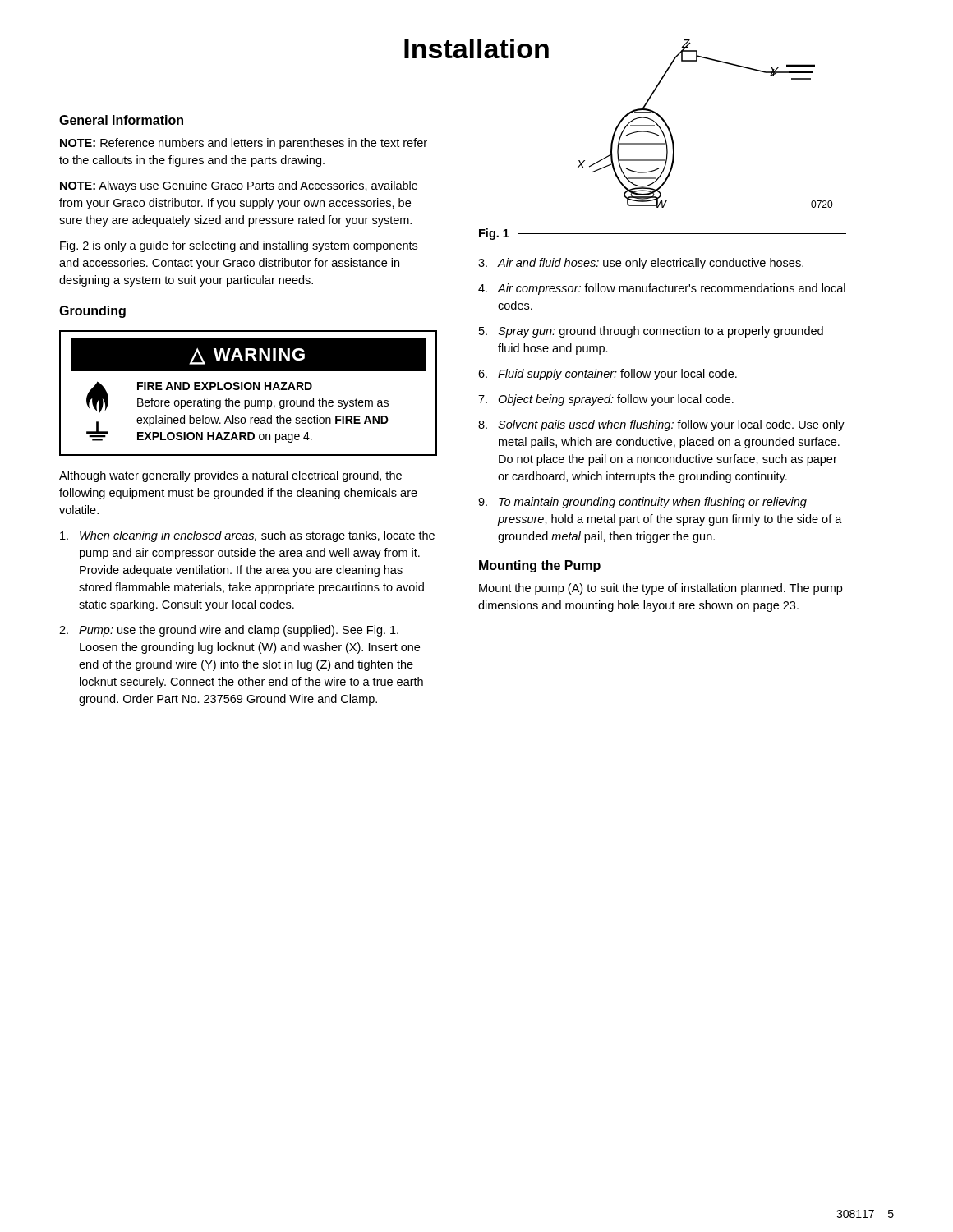The height and width of the screenshot is (1232, 953).
Task: Point to the text starting "△ WARNING FIRE"
Action: pos(248,392)
